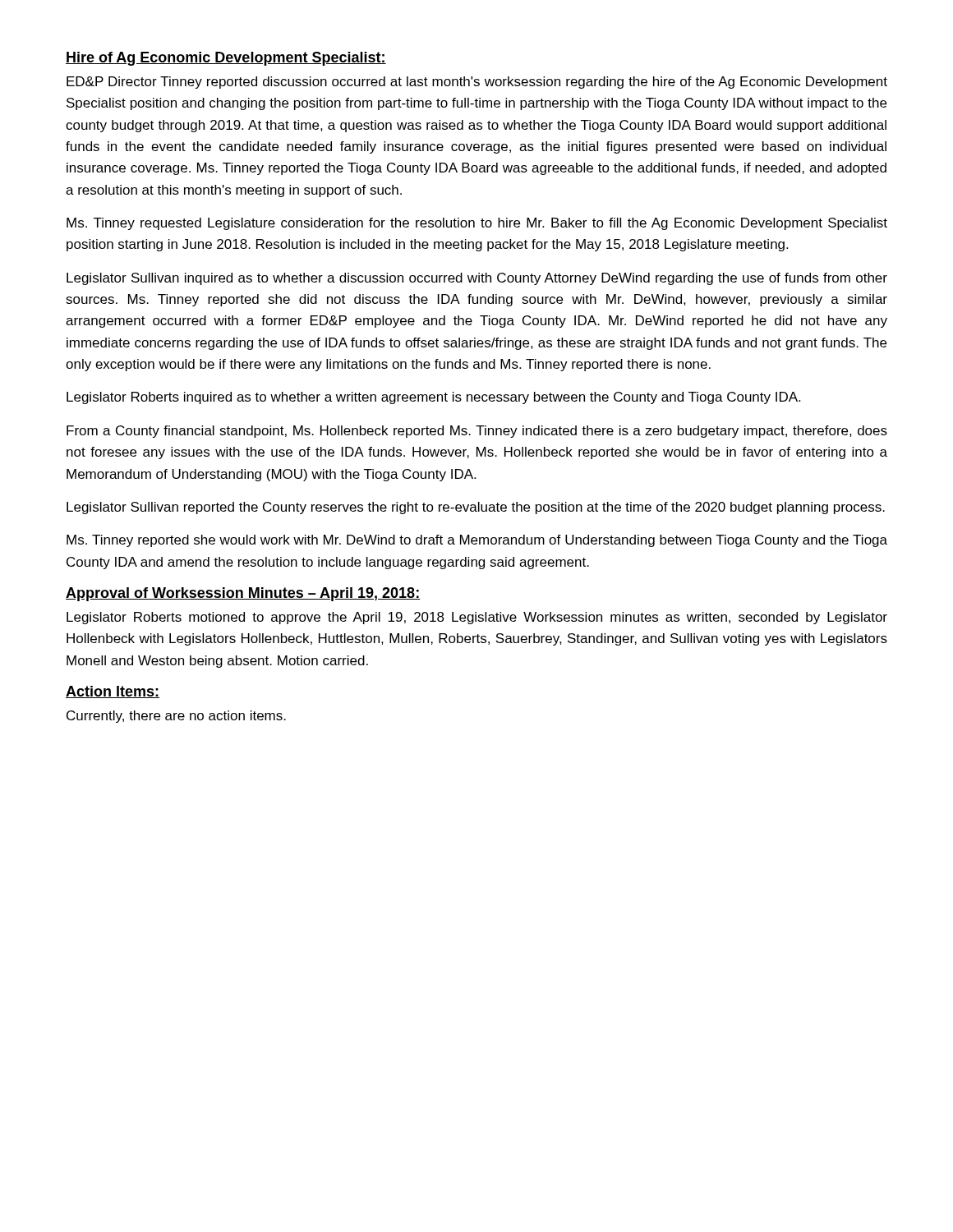This screenshot has width=953, height=1232.
Task: Select the text starting "Ms. Tinney requested Legislature consideration for"
Action: [x=476, y=234]
